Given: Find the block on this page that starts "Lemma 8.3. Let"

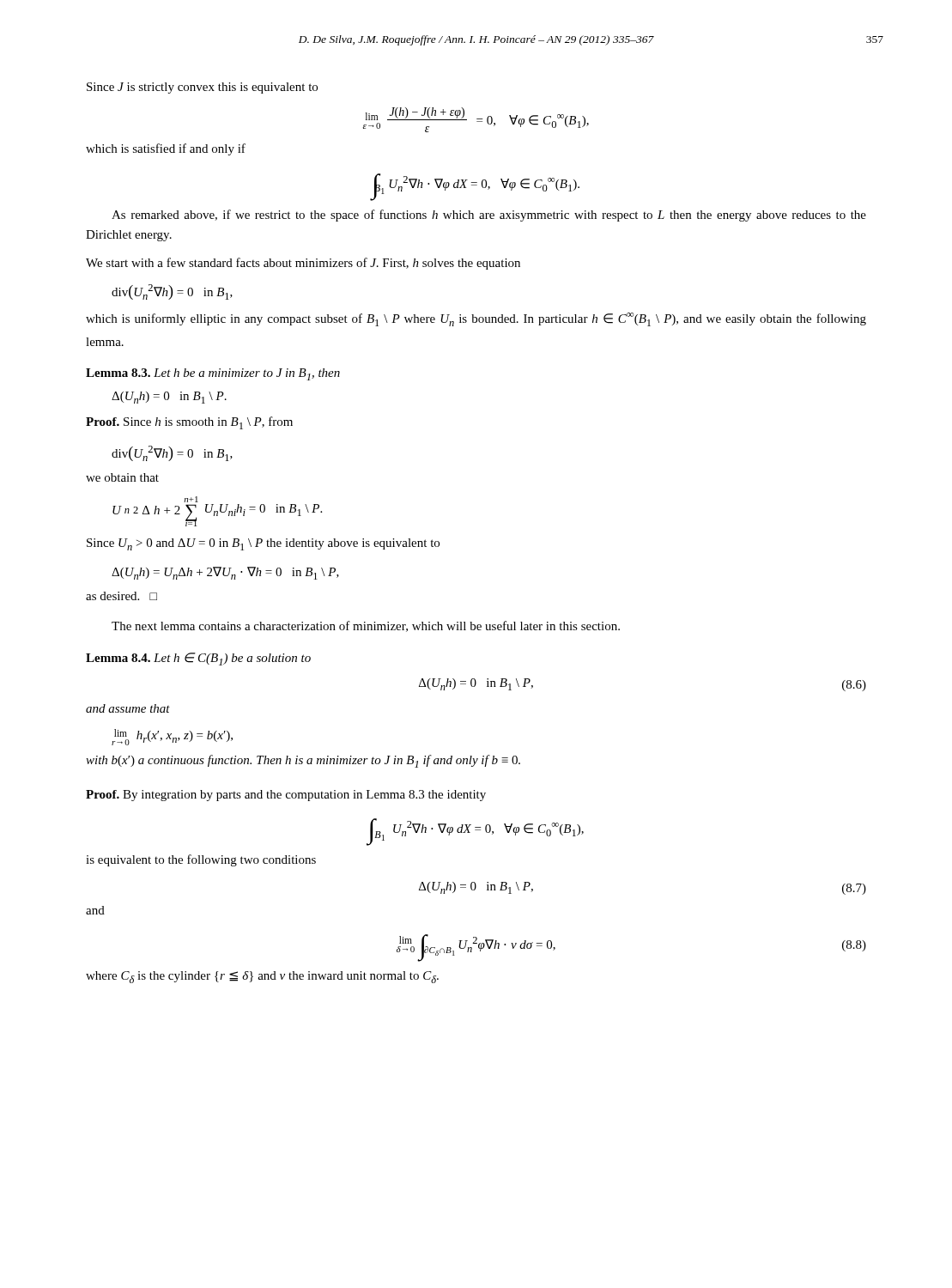Looking at the screenshot, I should (213, 374).
